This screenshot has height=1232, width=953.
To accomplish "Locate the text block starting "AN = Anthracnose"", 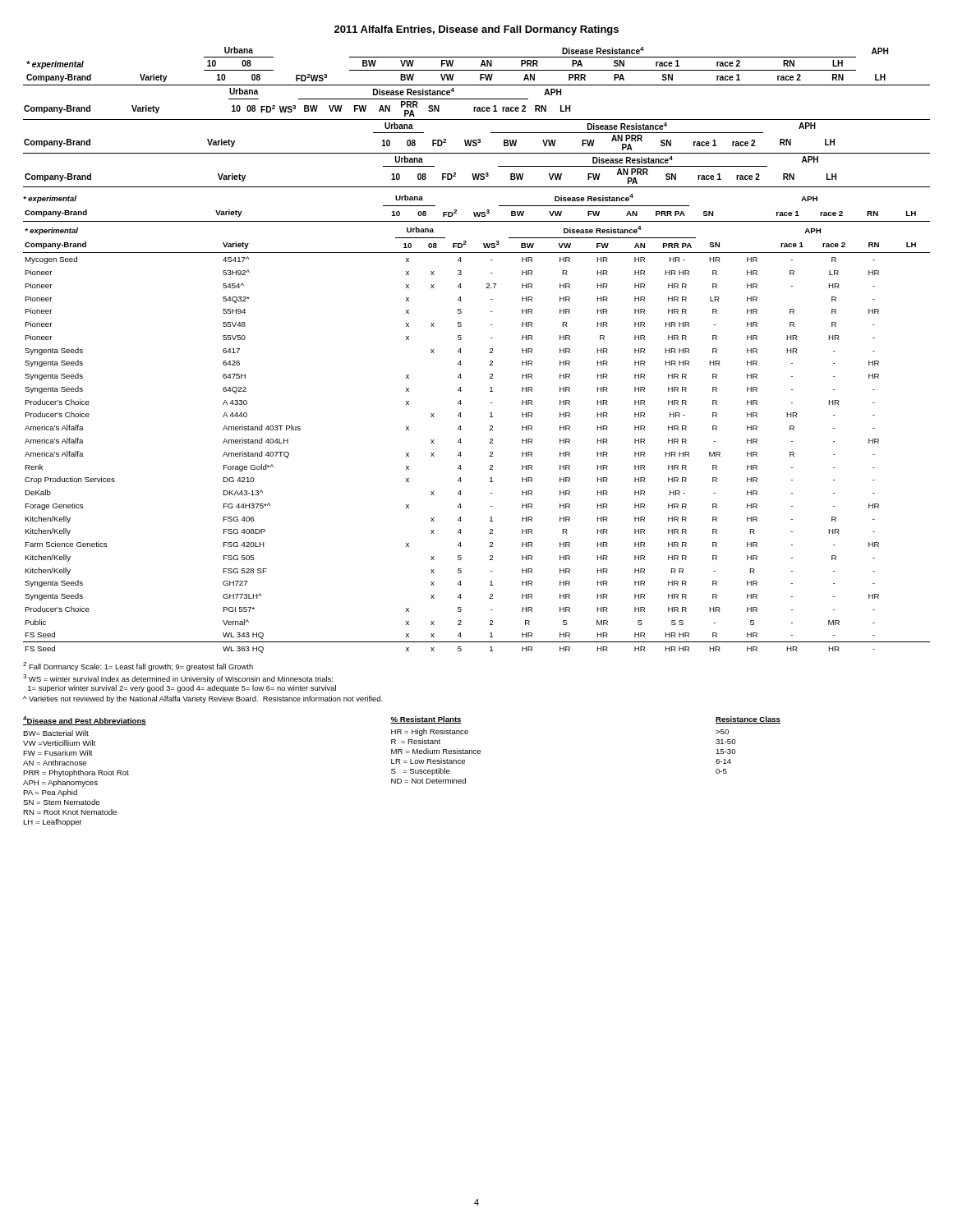I will pyautogui.click(x=55, y=763).
